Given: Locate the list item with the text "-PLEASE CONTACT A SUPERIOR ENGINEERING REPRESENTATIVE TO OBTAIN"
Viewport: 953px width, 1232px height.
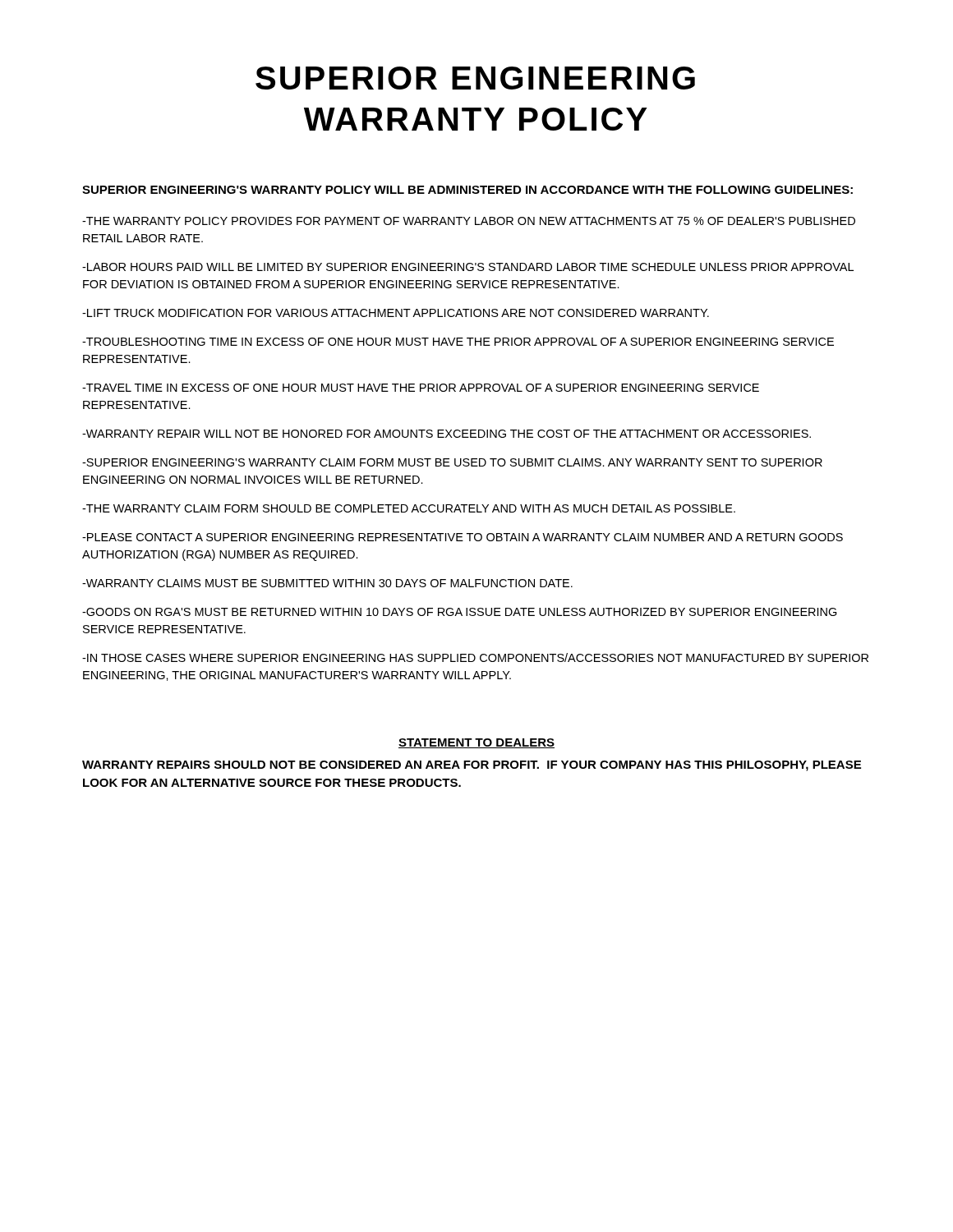Looking at the screenshot, I should click(x=463, y=546).
